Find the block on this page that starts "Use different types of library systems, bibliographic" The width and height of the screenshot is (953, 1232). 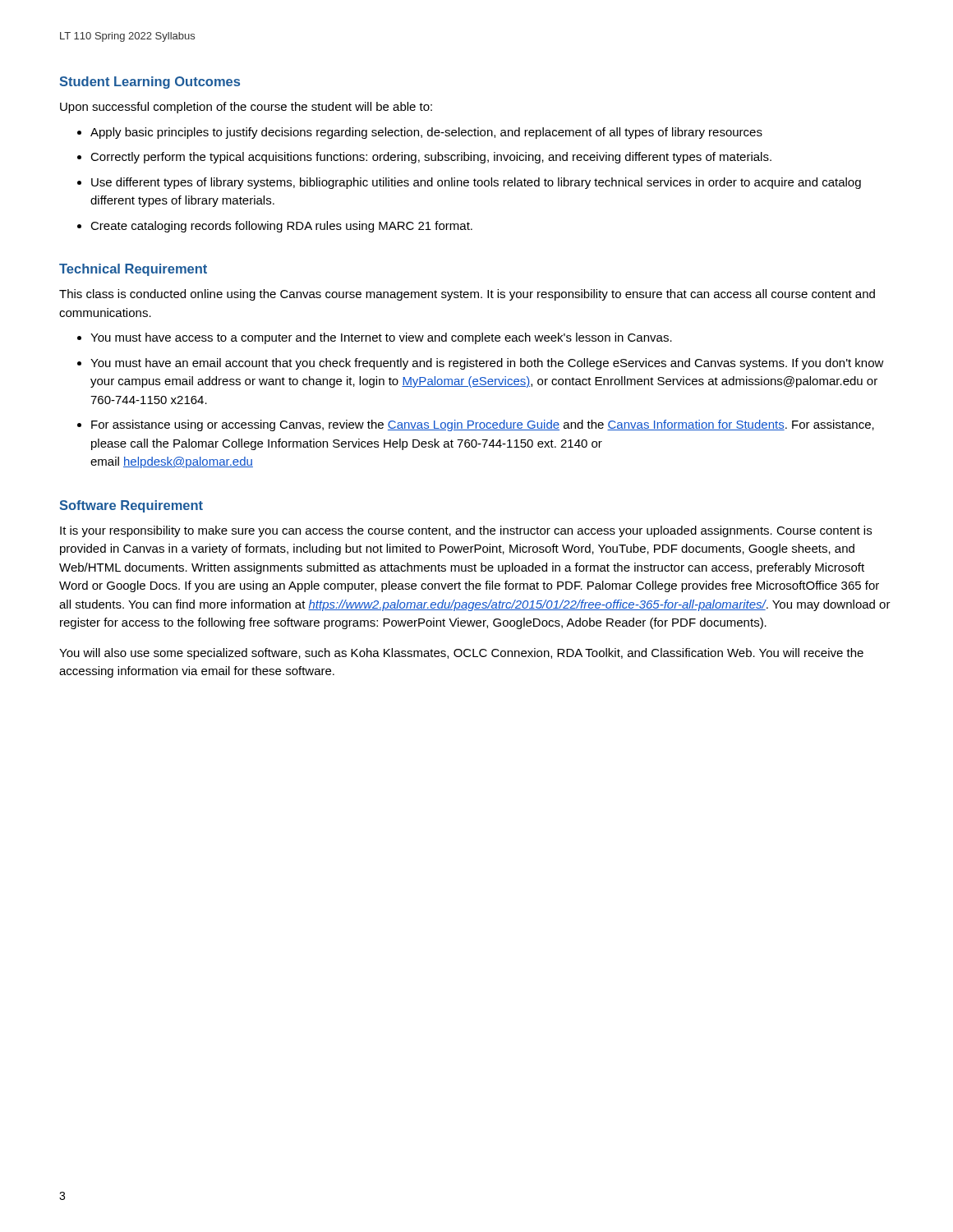click(x=476, y=191)
